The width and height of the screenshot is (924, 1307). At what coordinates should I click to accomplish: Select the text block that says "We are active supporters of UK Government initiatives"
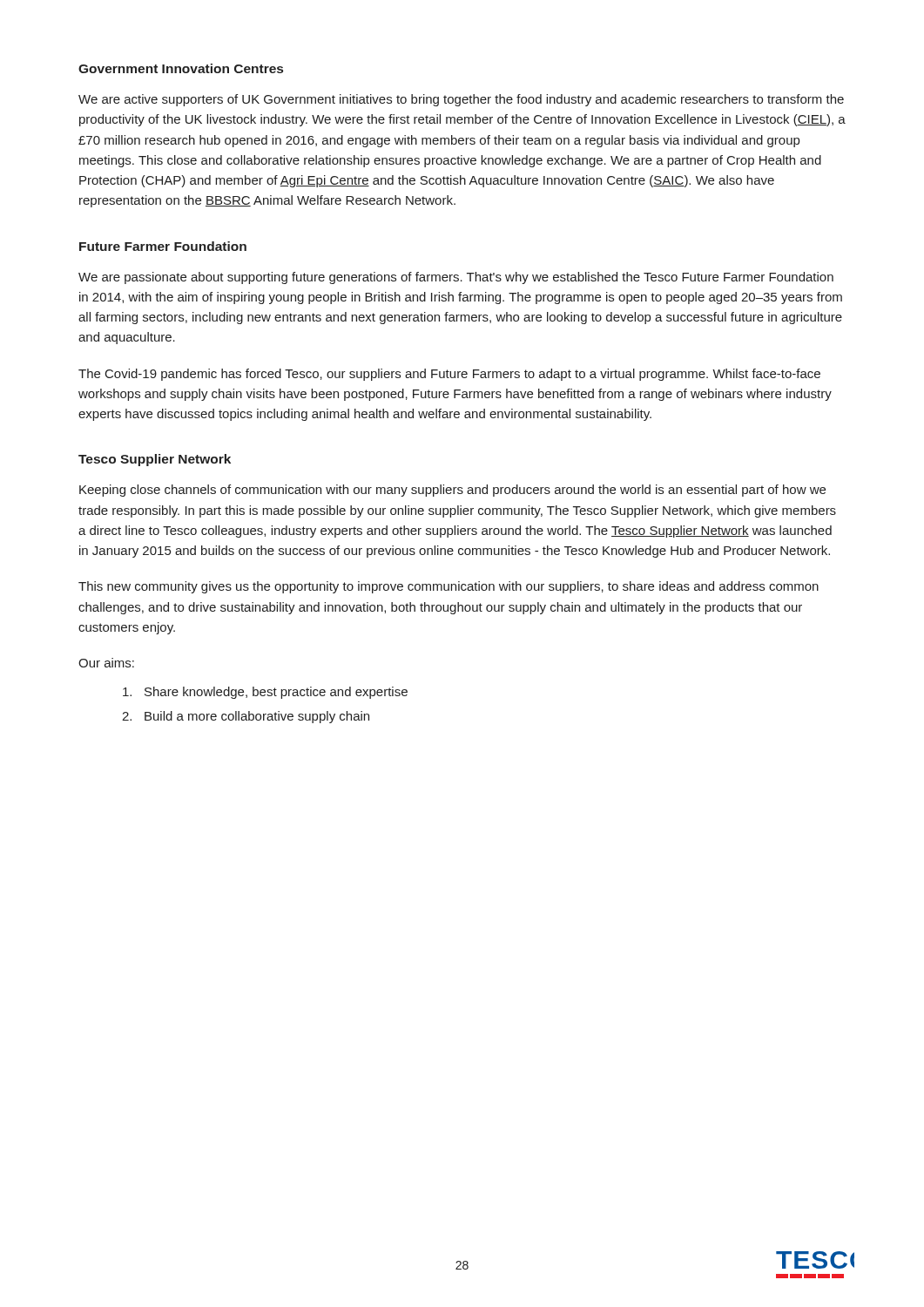coord(462,150)
